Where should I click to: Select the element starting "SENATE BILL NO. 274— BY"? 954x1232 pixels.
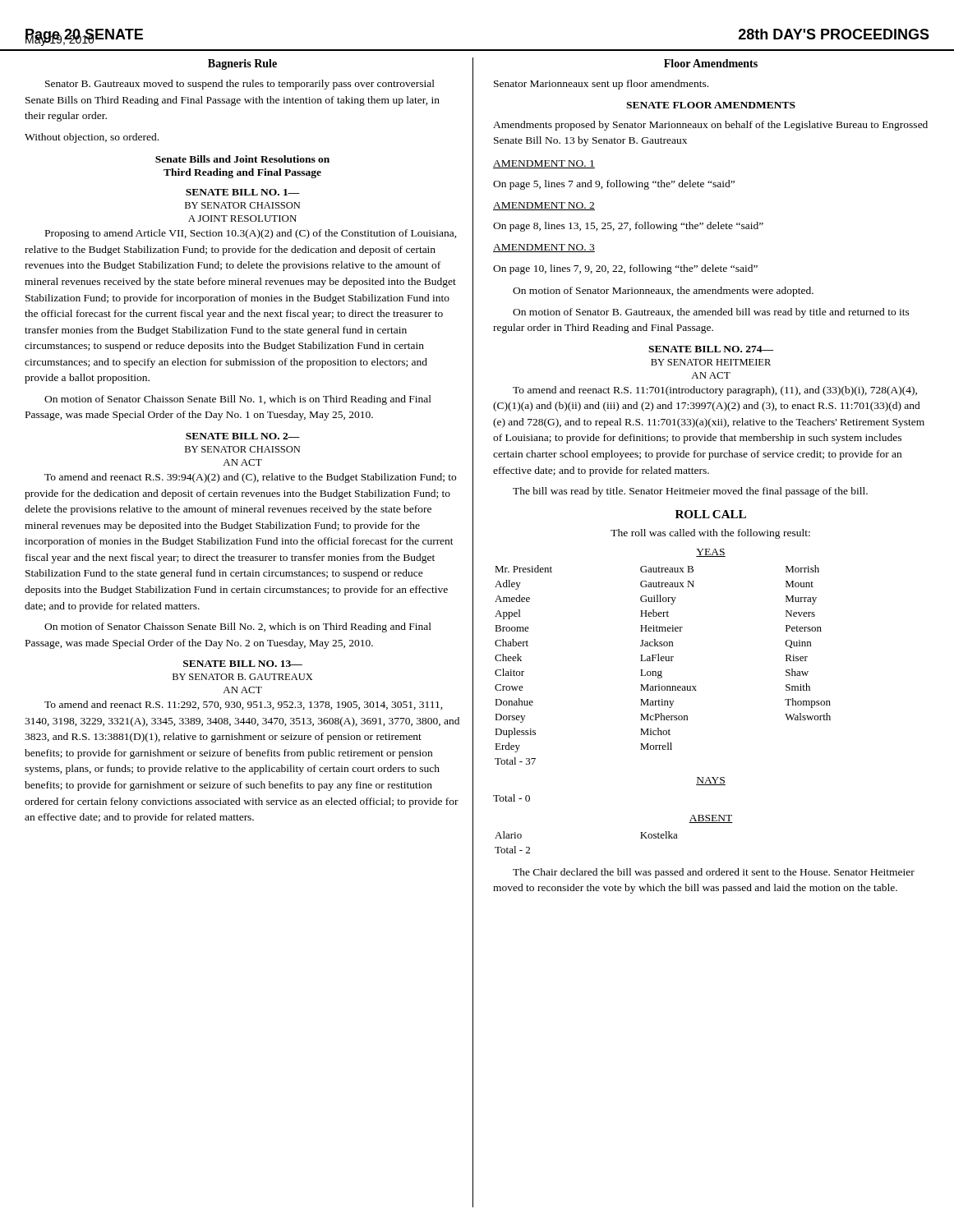point(711,362)
